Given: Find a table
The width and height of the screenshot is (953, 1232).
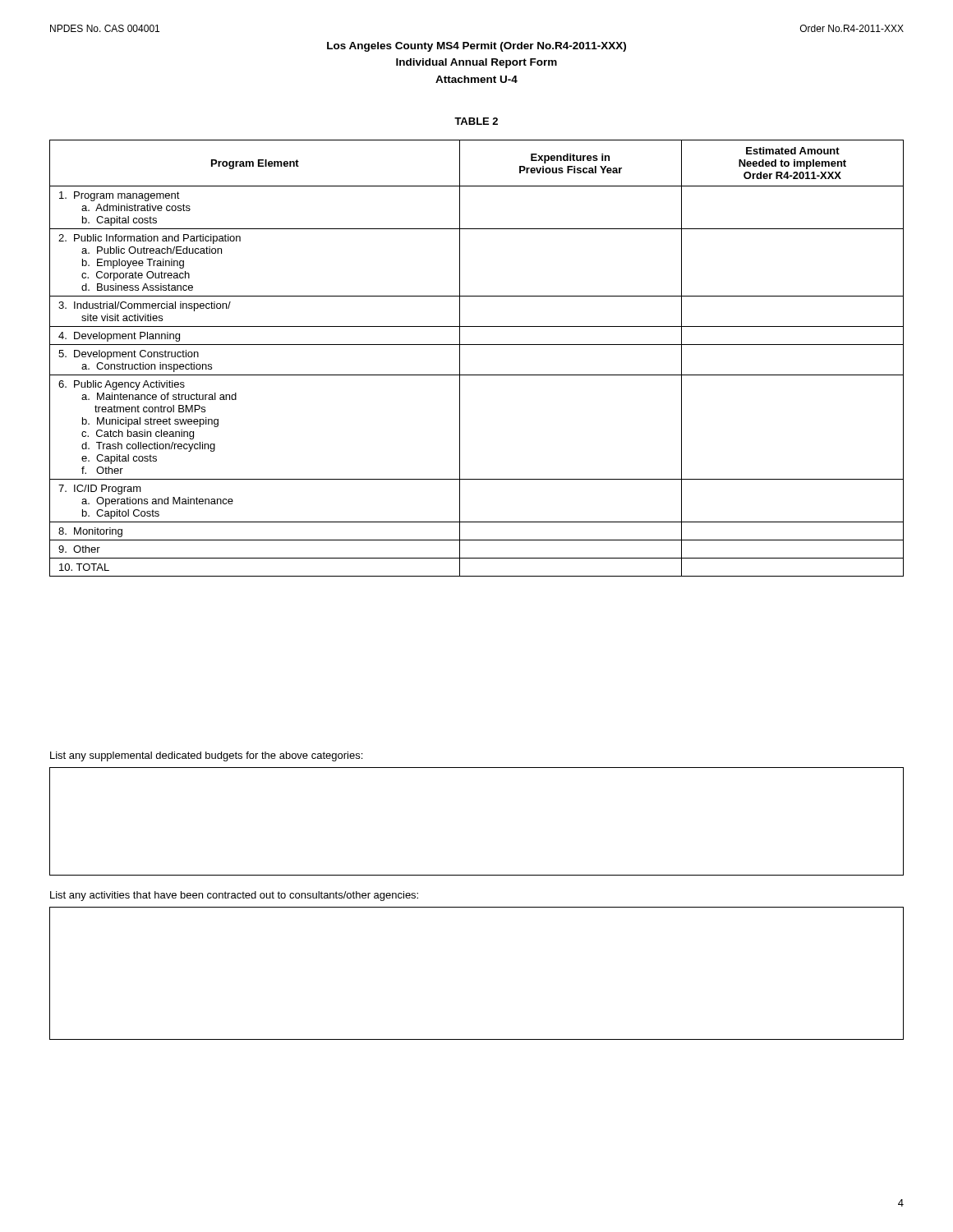Looking at the screenshot, I should tap(476, 358).
